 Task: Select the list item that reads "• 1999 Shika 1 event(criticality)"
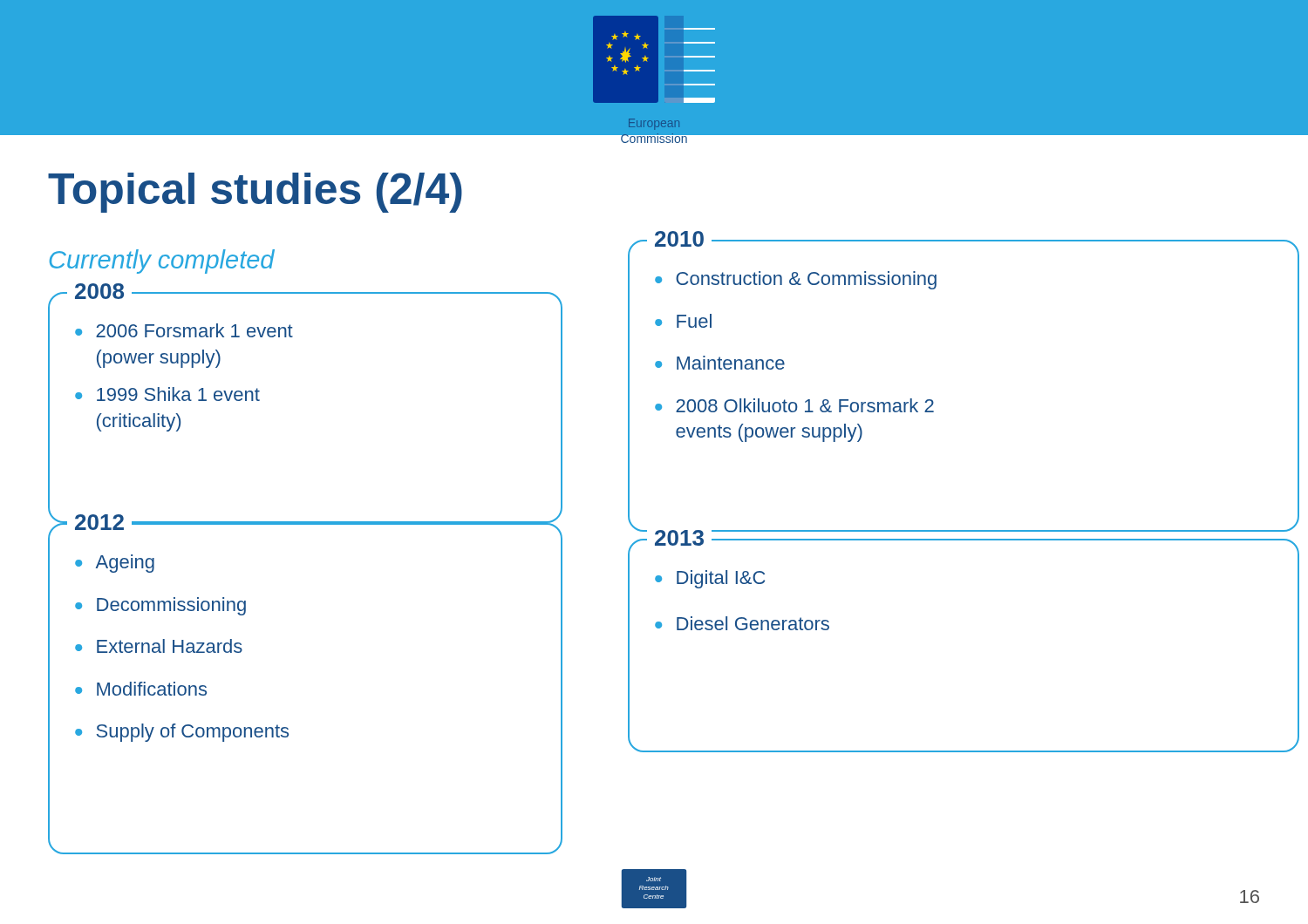pos(167,408)
